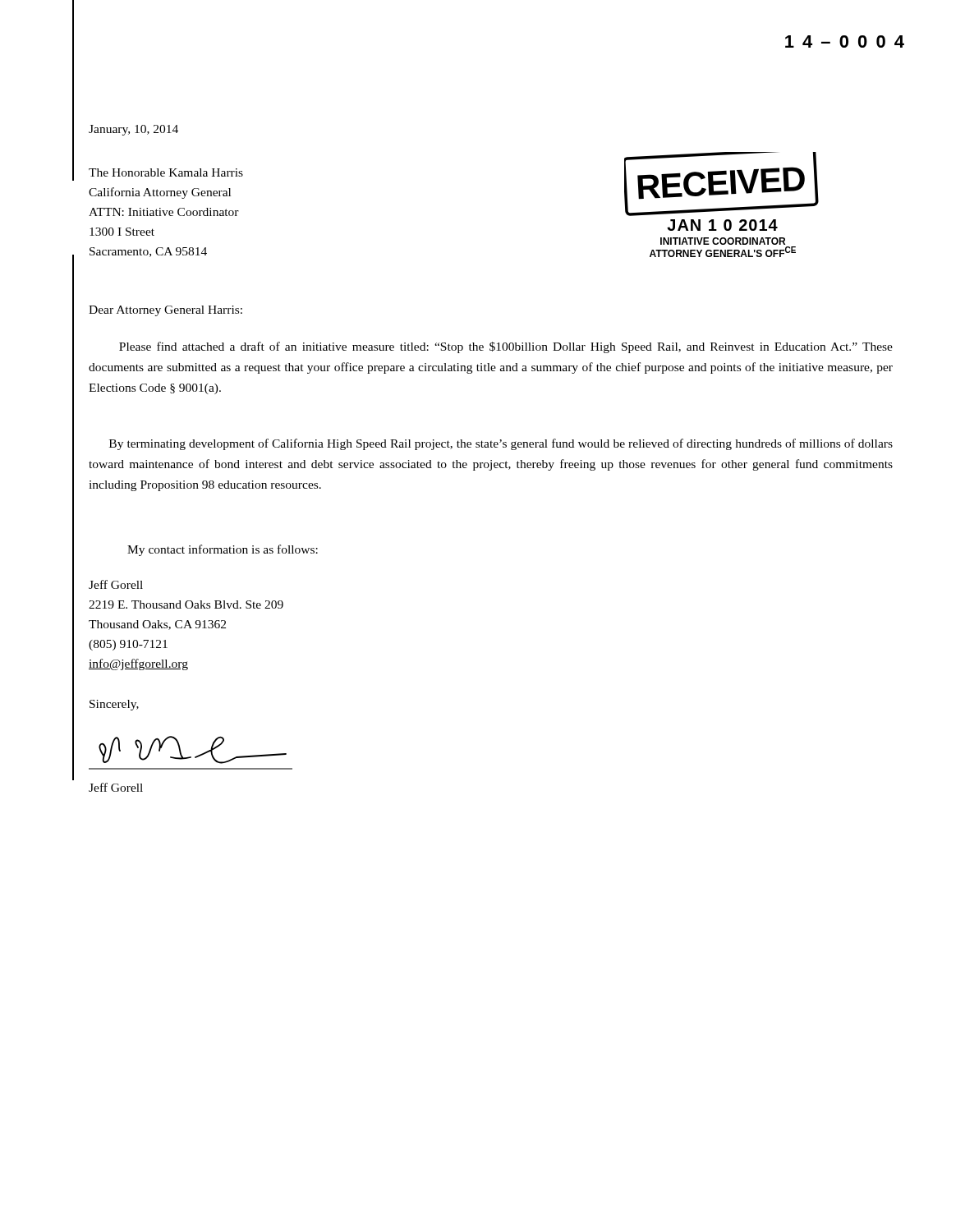Click on the text block that reads "Jeff Gorell 2219 E. Thousand Oaks"
The width and height of the screenshot is (965, 1232).
tap(186, 624)
